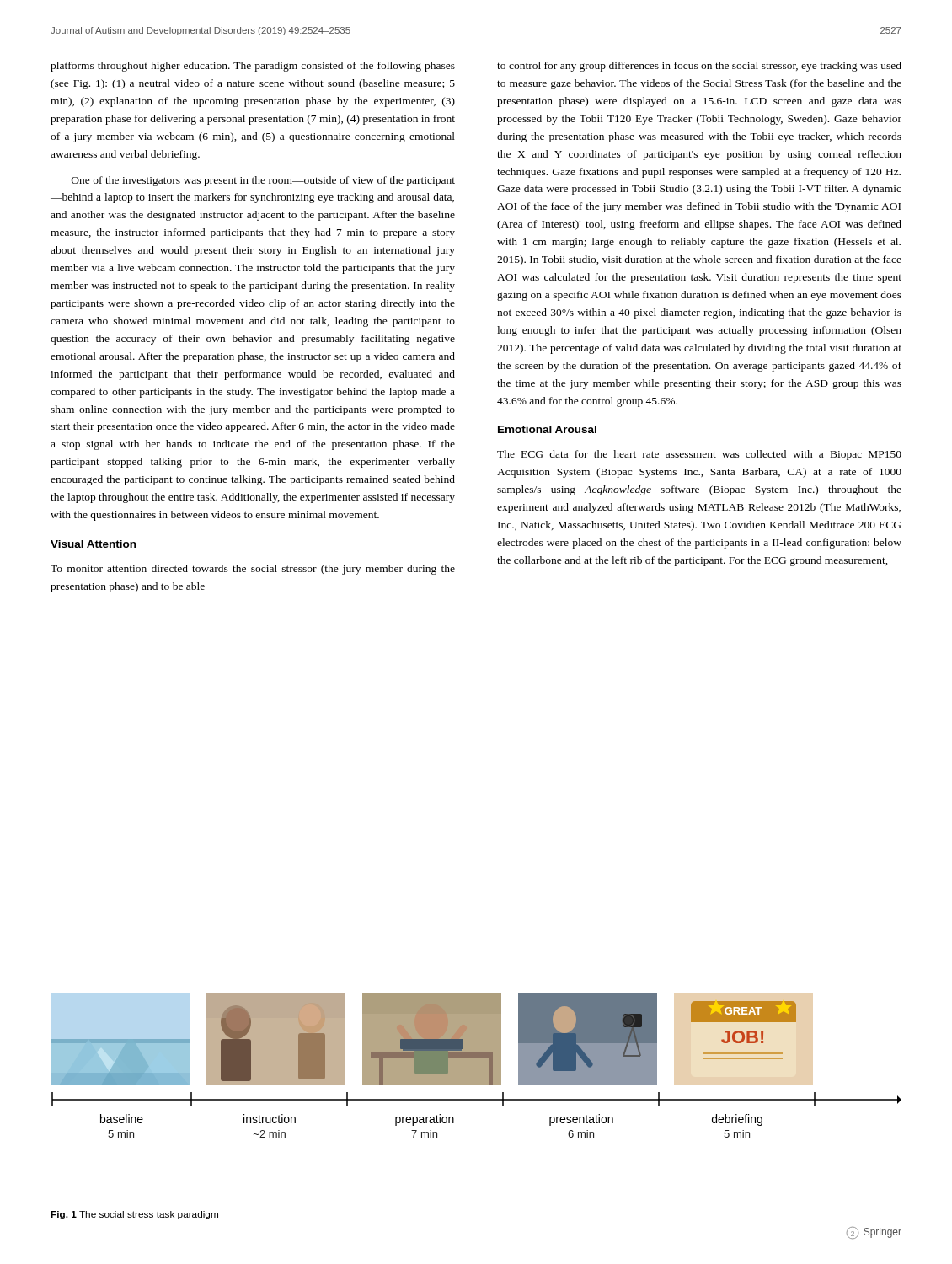Viewport: 952px width, 1264px height.
Task: Locate the text "Visual Attention"
Action: tap(94, 544)
